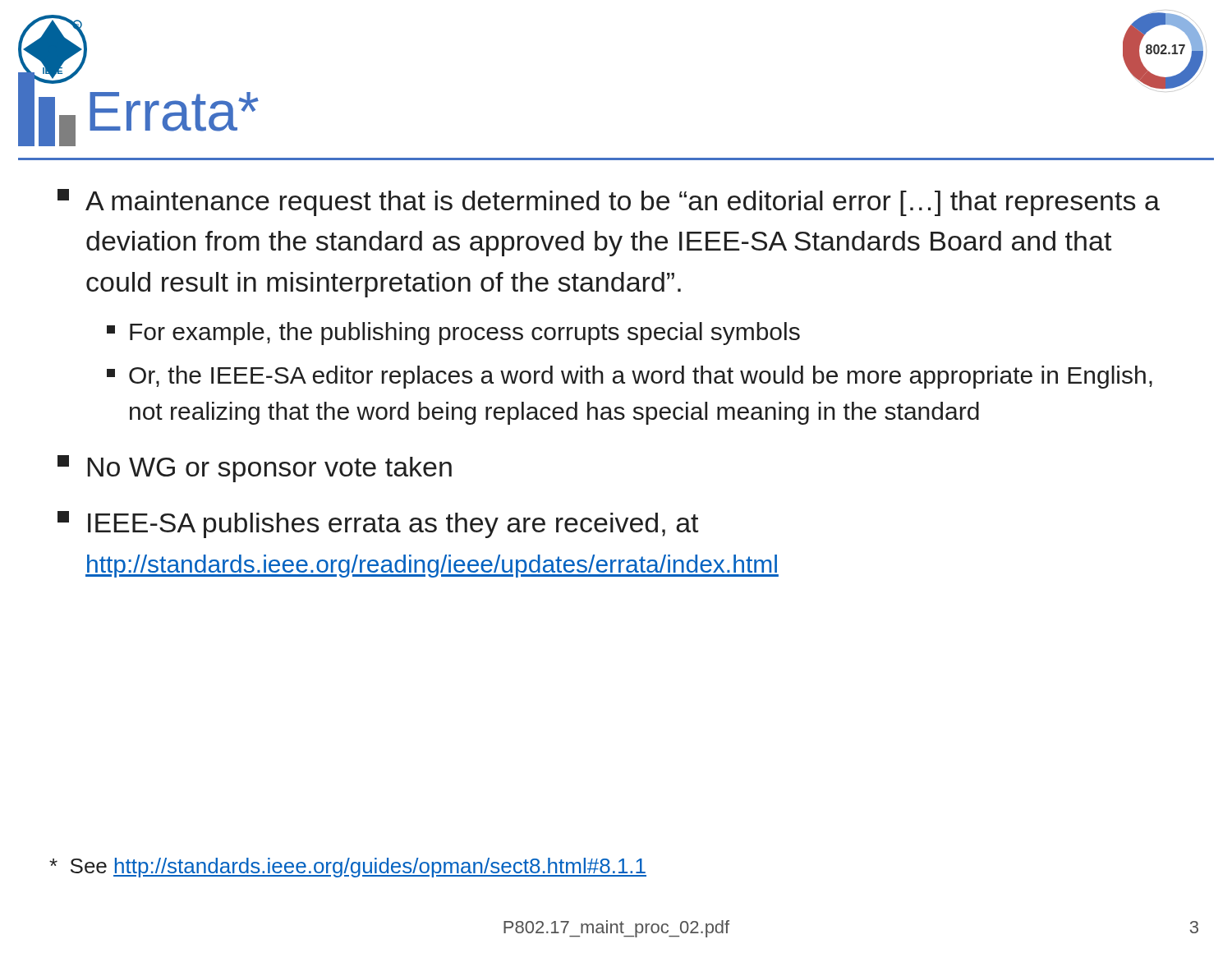The width and height of the screenshot is (1232, 953).
Task: Find the footnote
Action: click(x=348, y=866)
